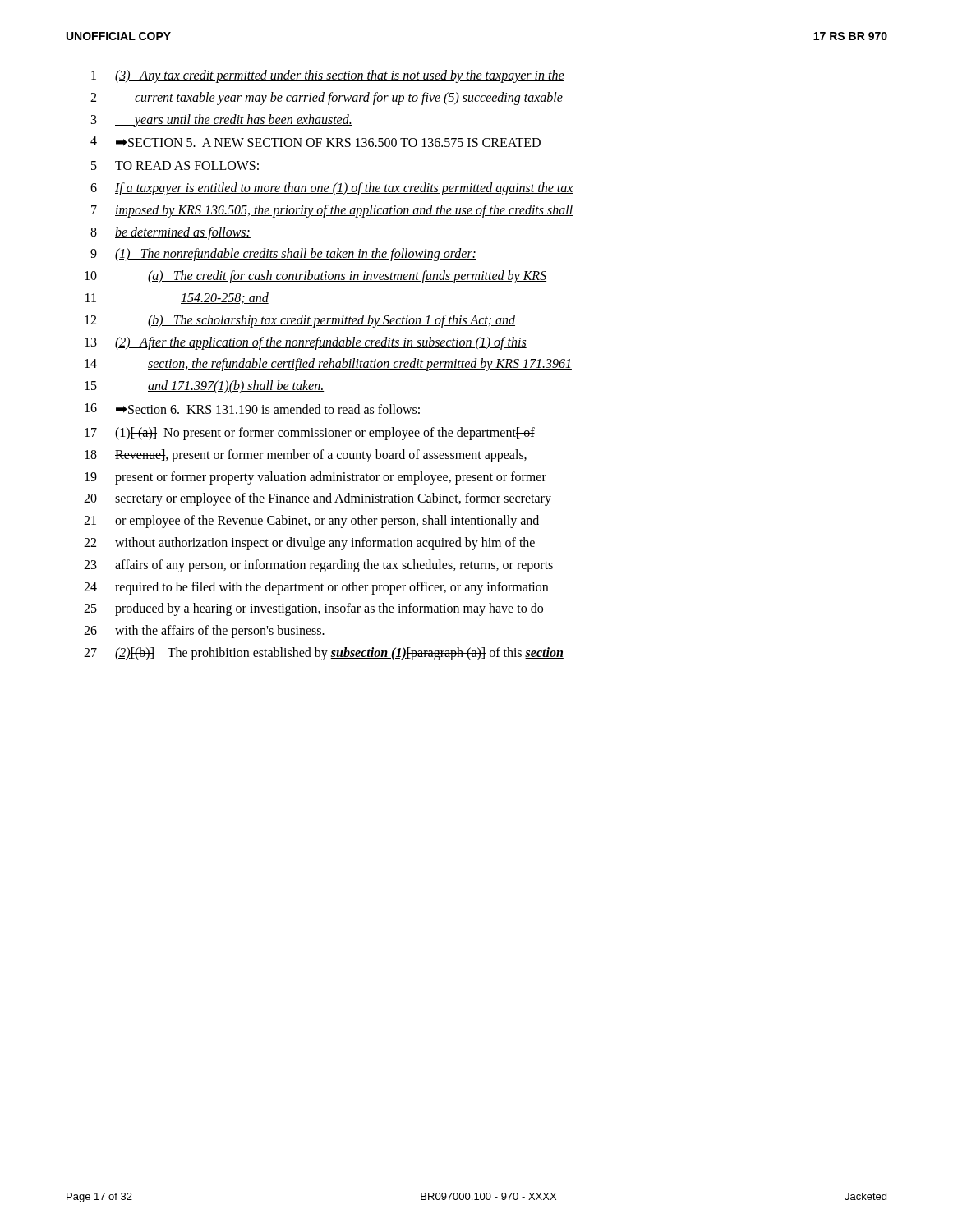Click the passage that begins "18 Revenue], present or former member of"
953x1232 pixels.
pyautogui.click(x=476, y=455)
